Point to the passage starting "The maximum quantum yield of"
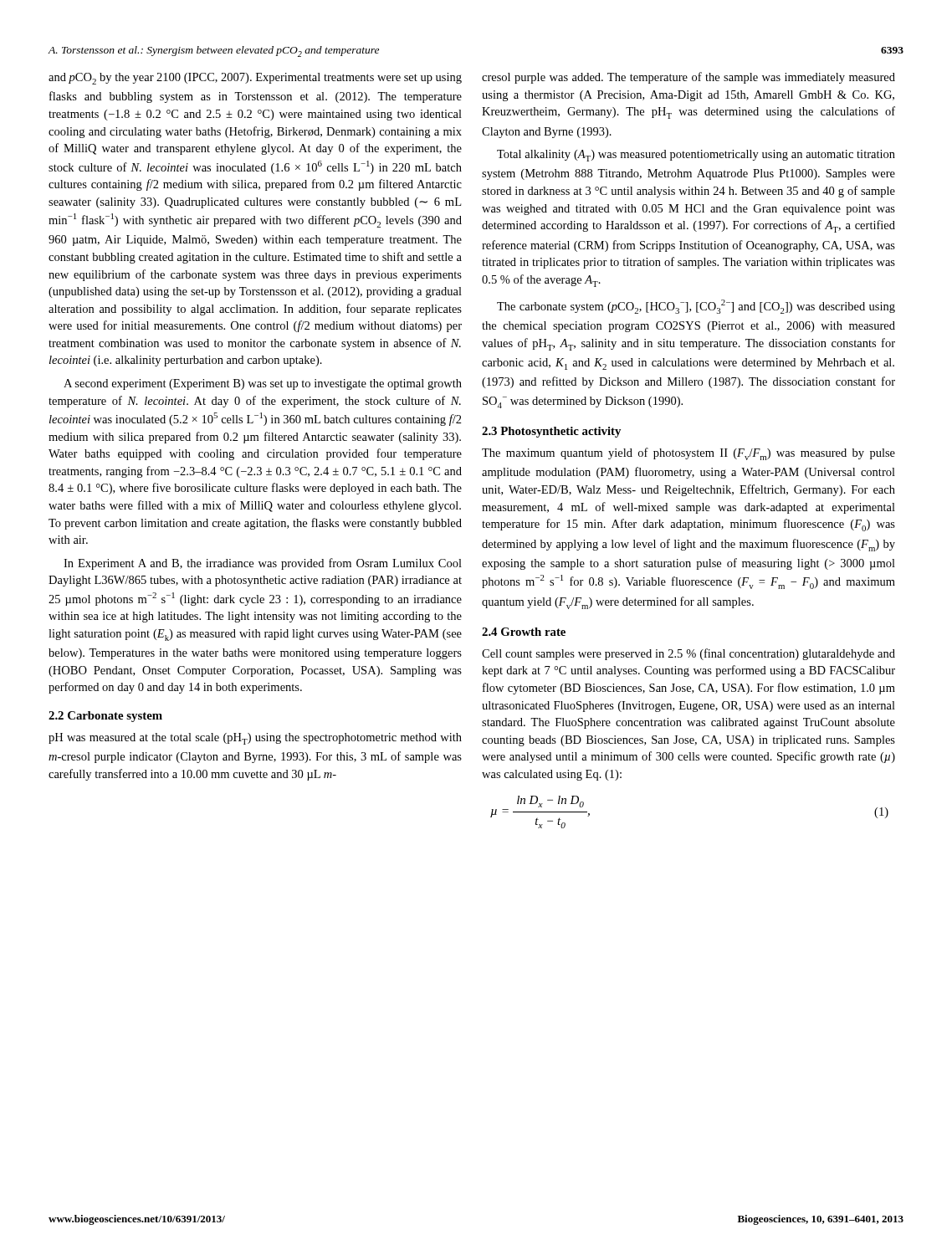The image size is (952, 1255). tap(688, 528)
